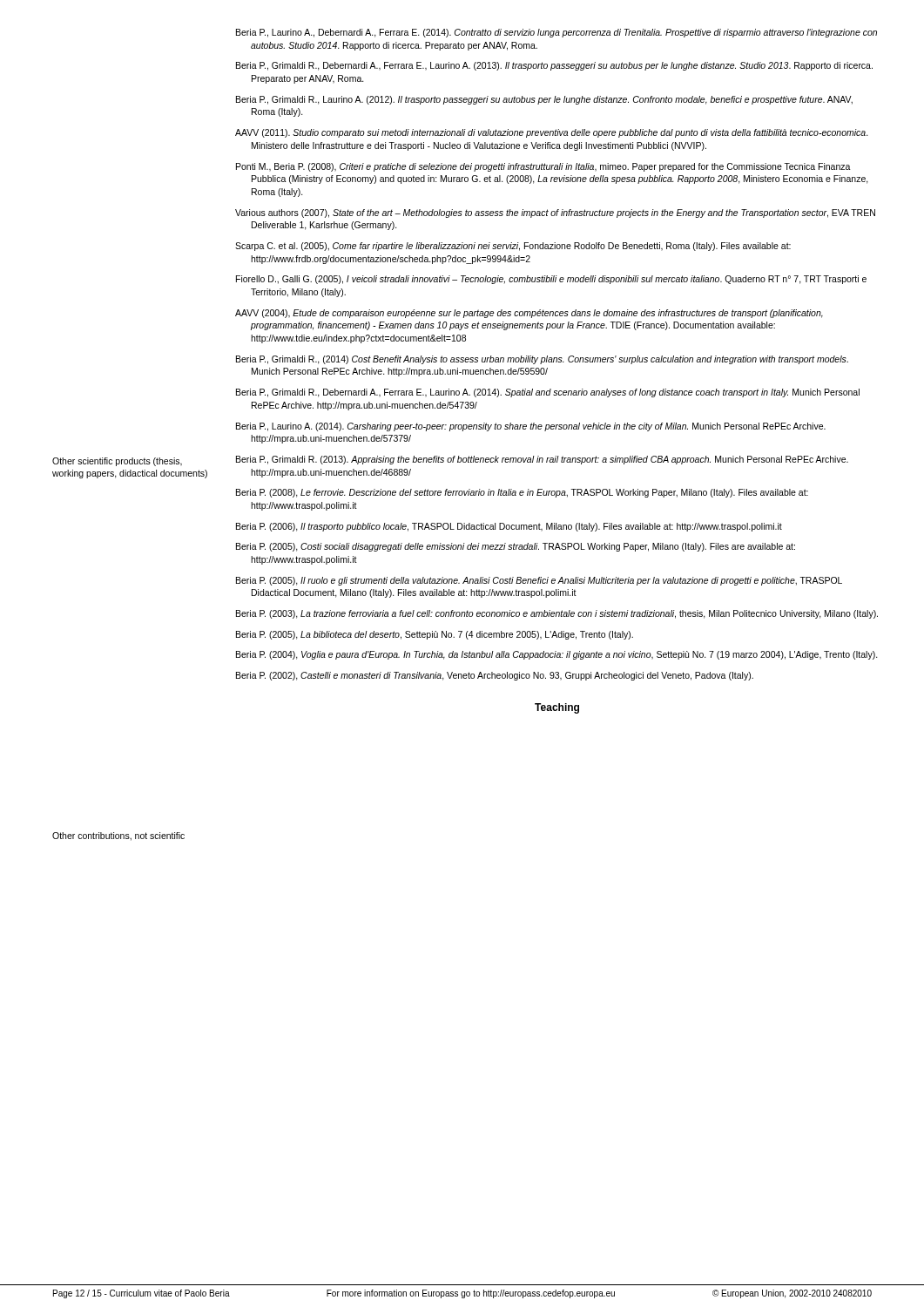This screenshot has height=1307, width=924.
Task: Locate a section header
Action: click(x=557, y=707)
